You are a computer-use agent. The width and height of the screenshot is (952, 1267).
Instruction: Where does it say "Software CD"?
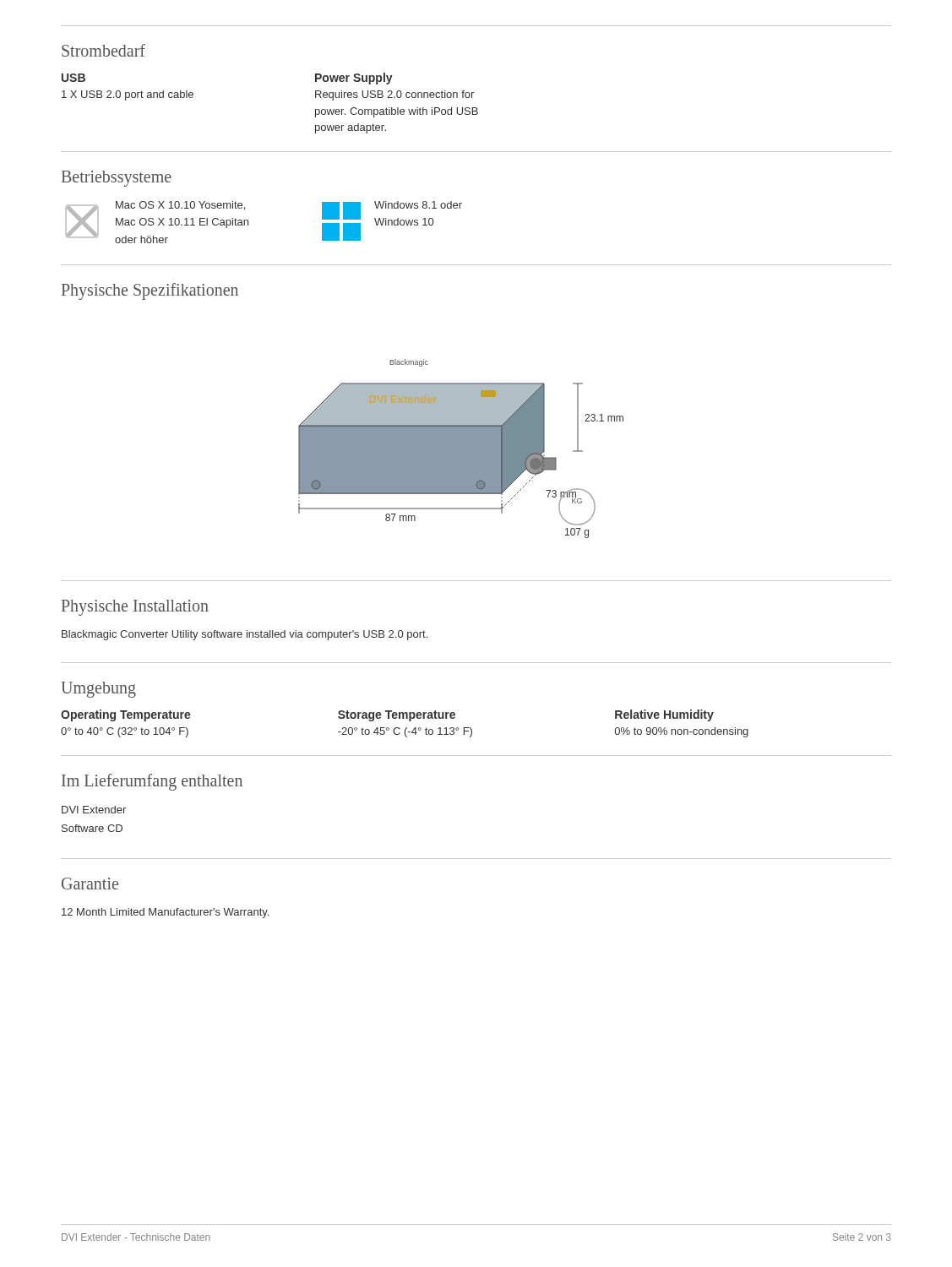92,828
